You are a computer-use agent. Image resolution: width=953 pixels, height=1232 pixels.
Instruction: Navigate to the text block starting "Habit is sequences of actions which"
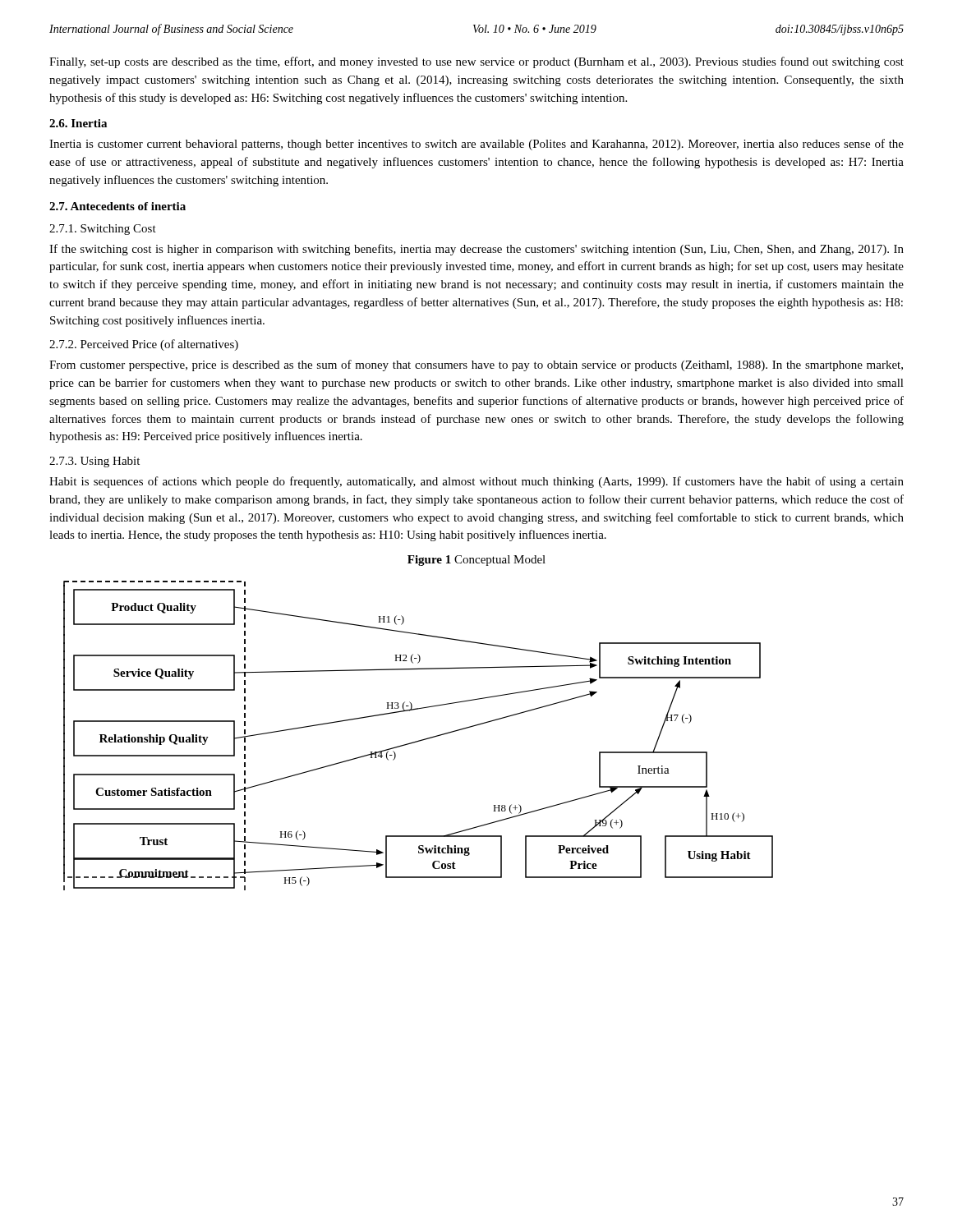pos(476,509)
